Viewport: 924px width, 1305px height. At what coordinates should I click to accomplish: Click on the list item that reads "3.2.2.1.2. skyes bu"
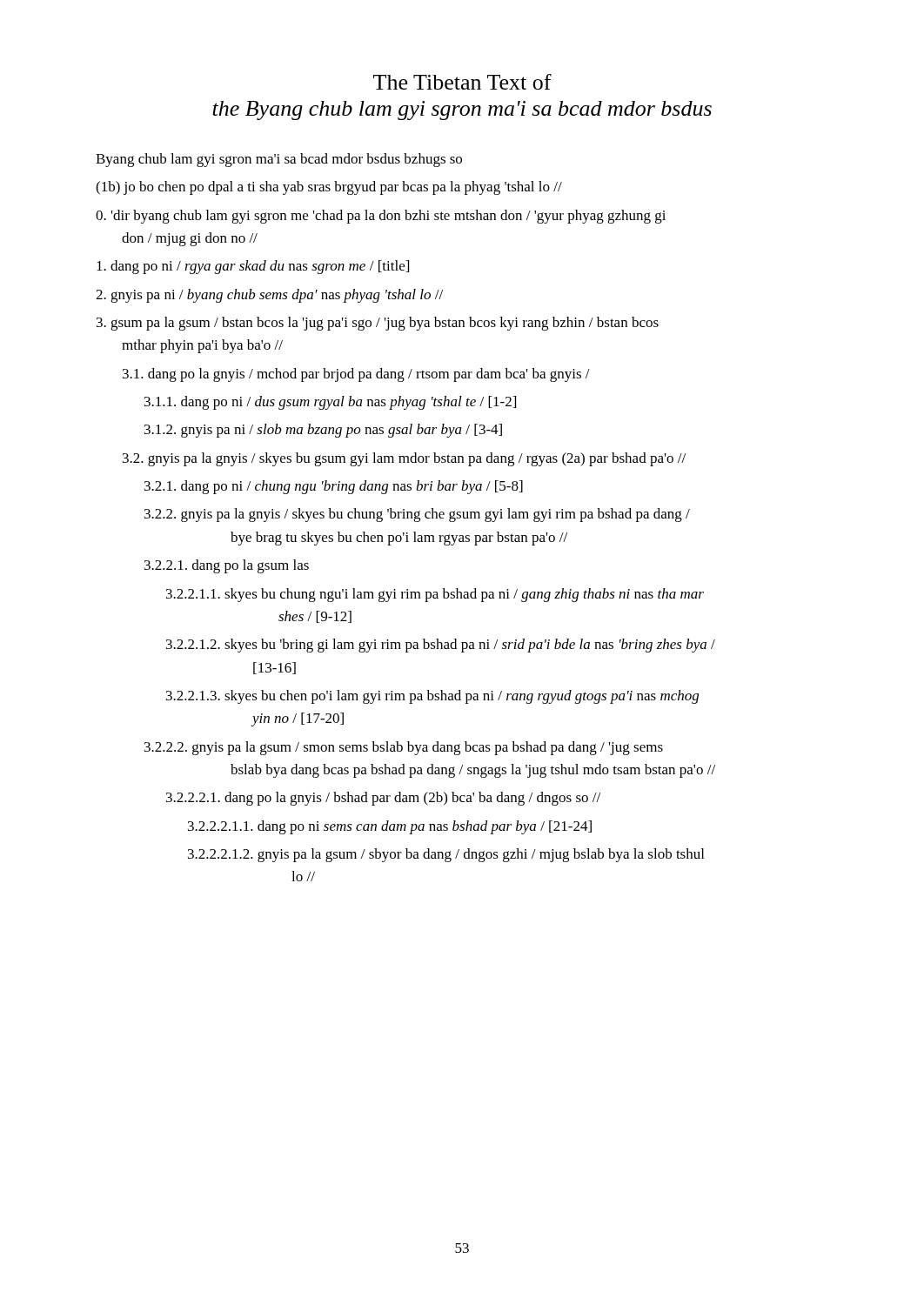[440, 658]
